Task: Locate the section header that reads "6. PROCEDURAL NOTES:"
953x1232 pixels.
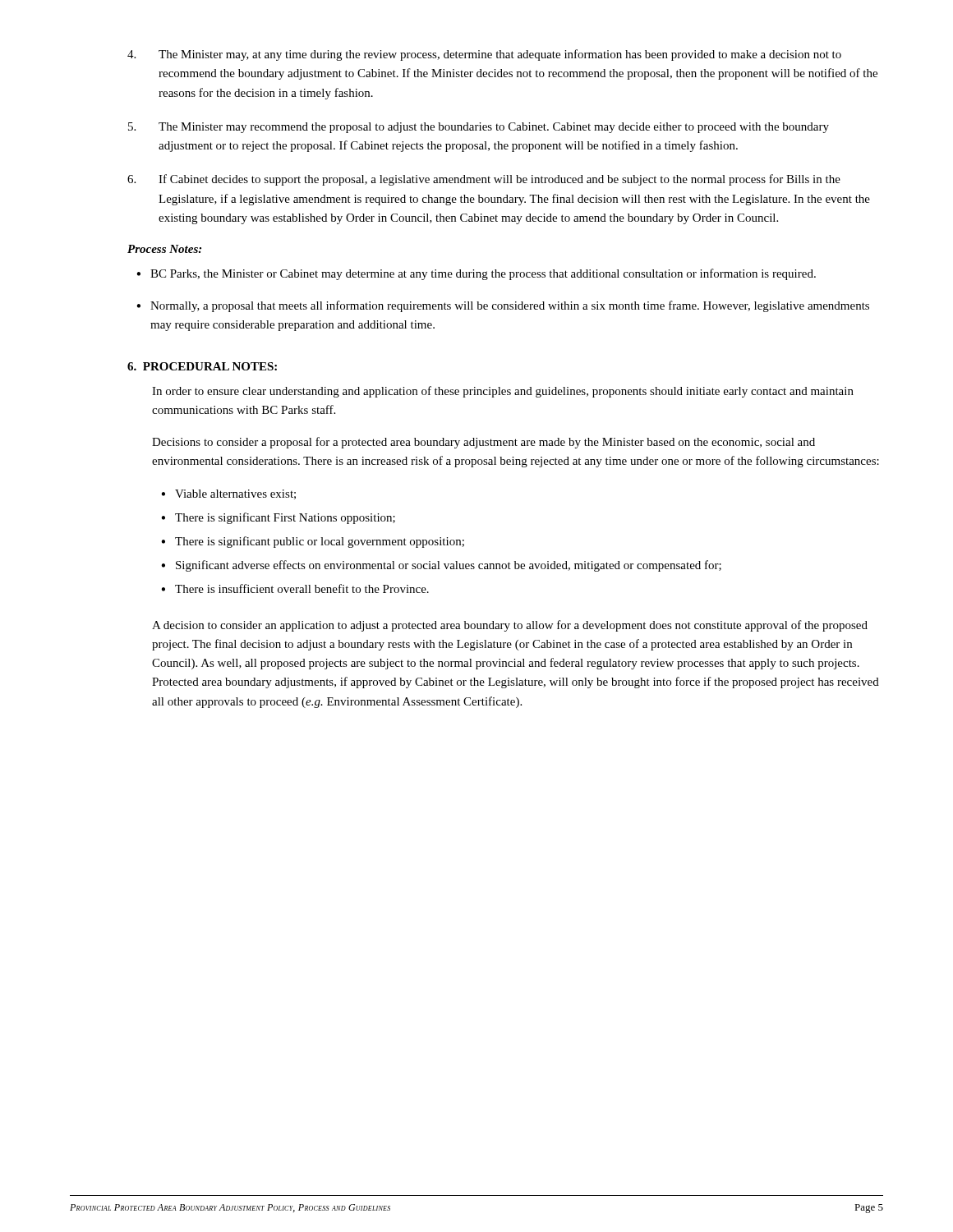Action: (x=203, y=366)
